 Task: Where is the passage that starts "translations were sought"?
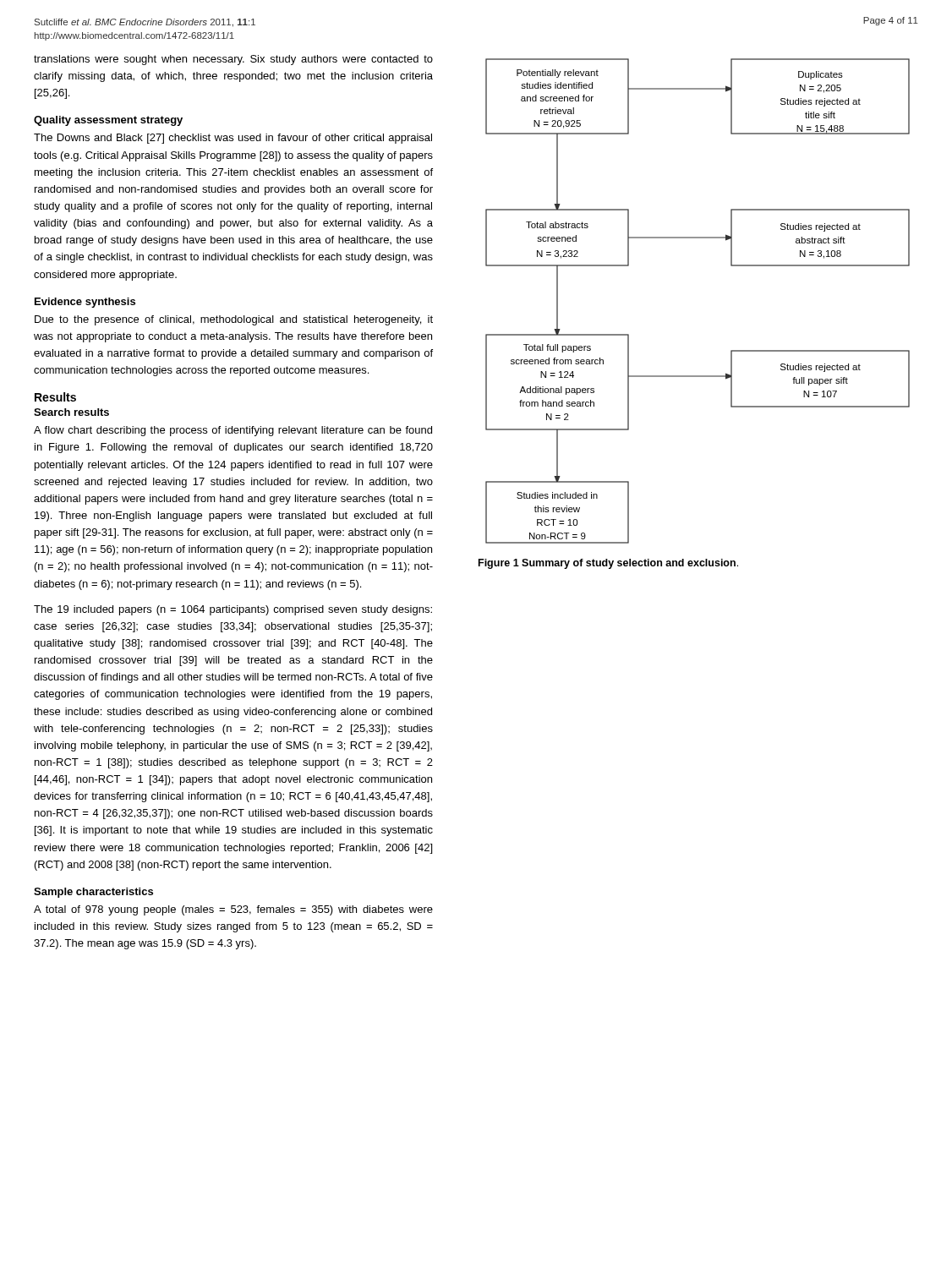click(233, 76)
